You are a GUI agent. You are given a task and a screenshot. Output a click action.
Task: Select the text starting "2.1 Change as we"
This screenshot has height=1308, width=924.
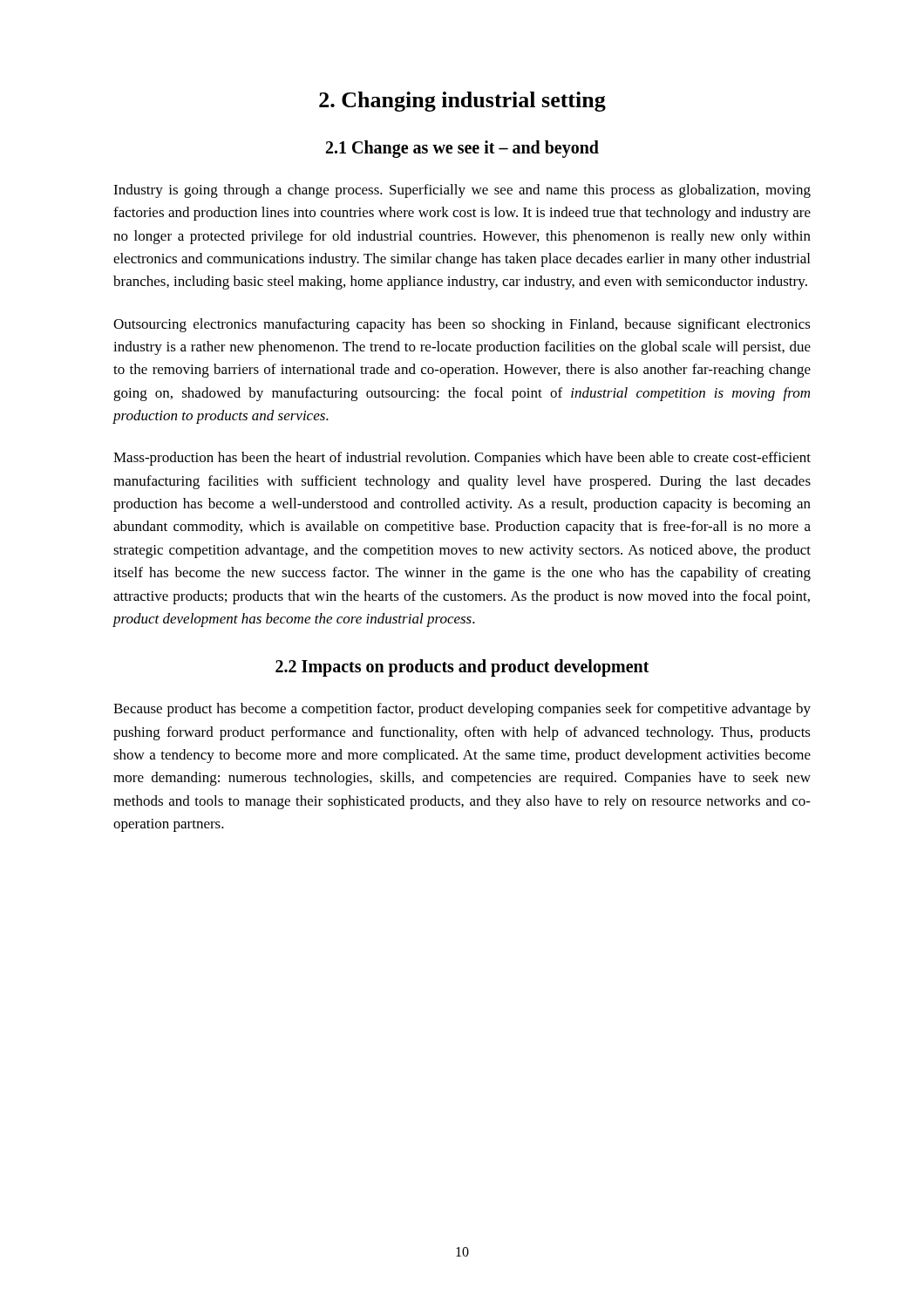click(x=462, y=147)
